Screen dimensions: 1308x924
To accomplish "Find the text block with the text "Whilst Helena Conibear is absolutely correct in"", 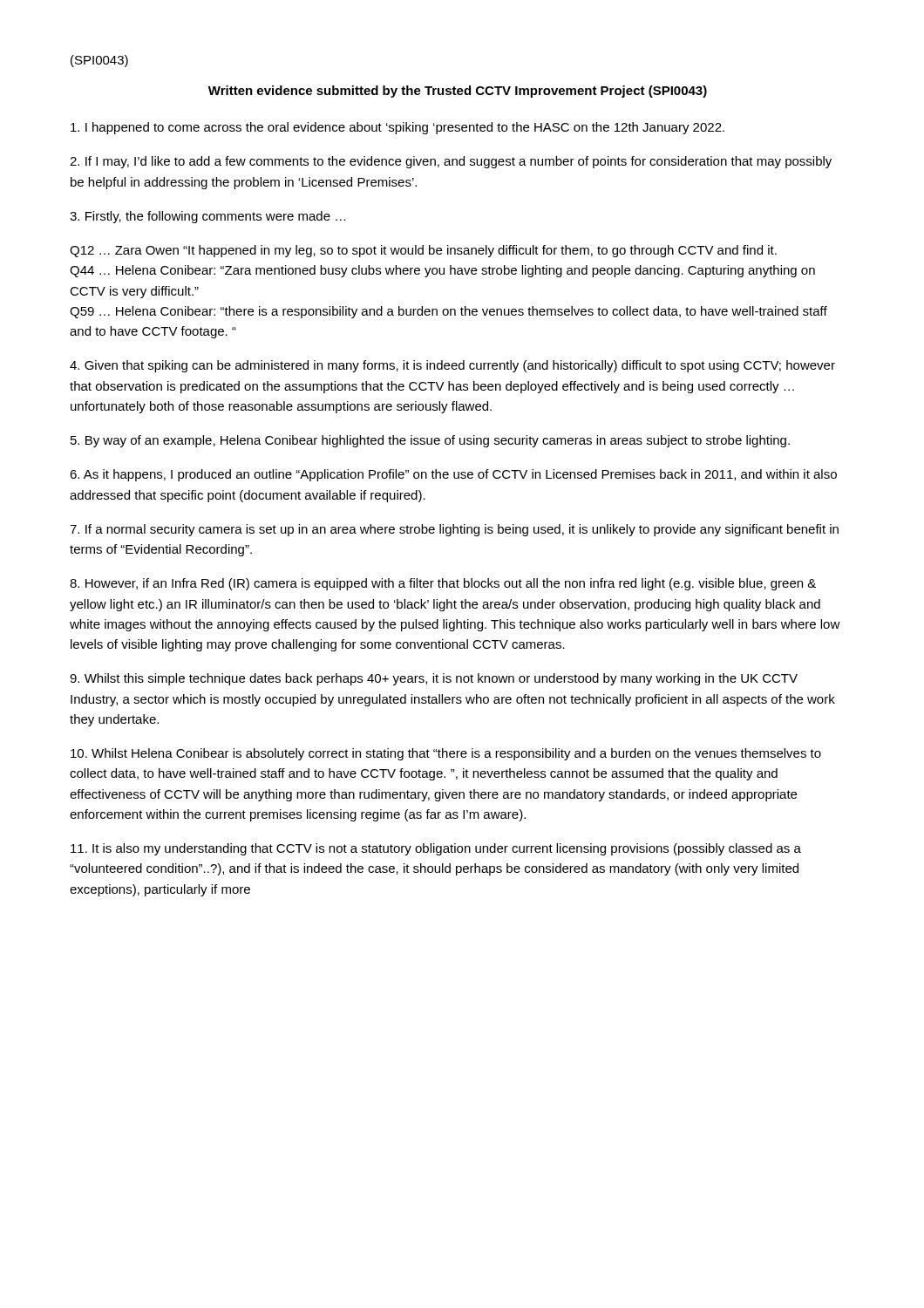I will (x=446, y=783).
